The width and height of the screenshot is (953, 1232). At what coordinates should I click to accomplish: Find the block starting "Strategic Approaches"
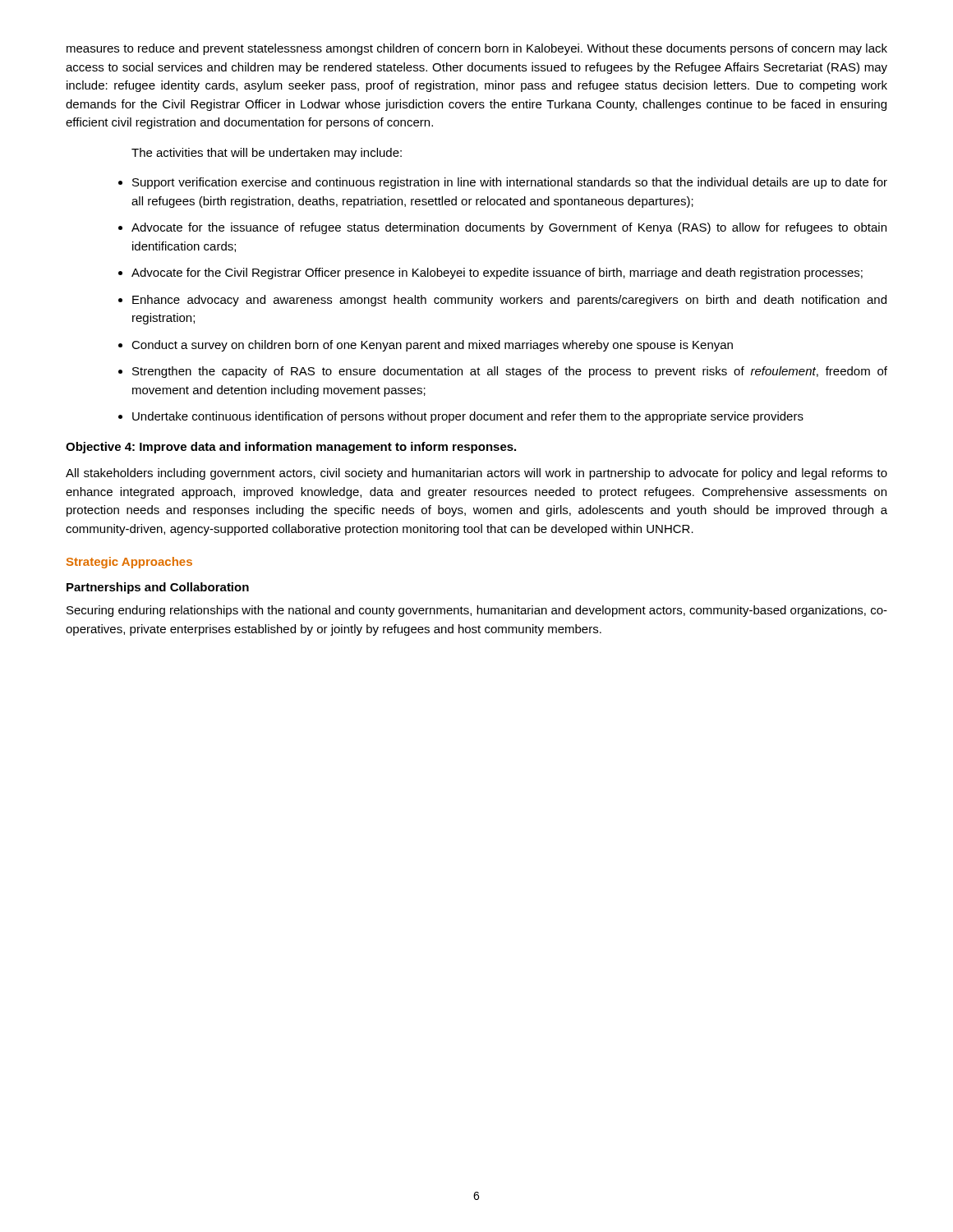[129, 561]
